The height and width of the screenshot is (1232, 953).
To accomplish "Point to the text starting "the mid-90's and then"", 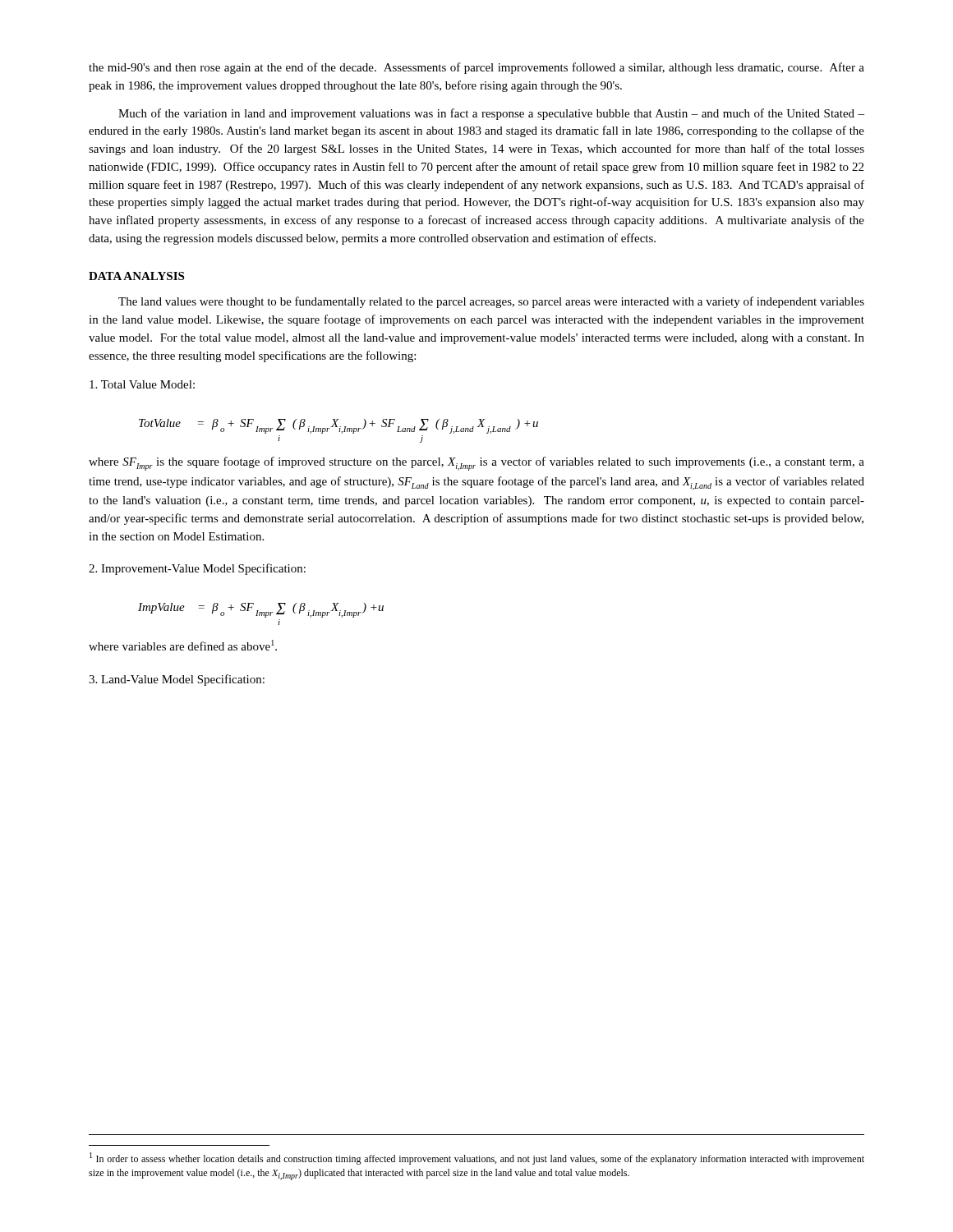I will tap(476, 76).
